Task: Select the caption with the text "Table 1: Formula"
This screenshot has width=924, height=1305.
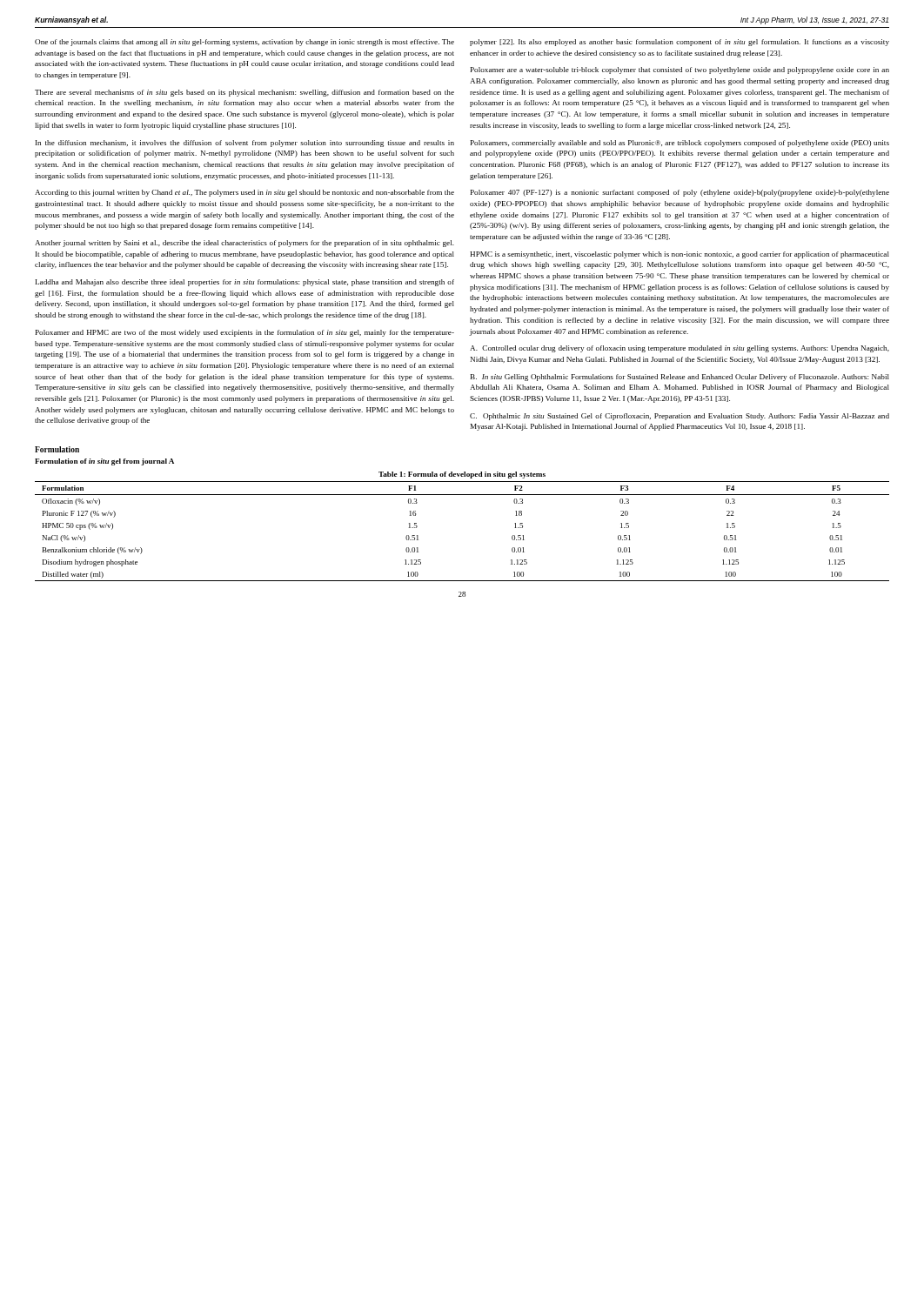Action: [x=462, y=474]
